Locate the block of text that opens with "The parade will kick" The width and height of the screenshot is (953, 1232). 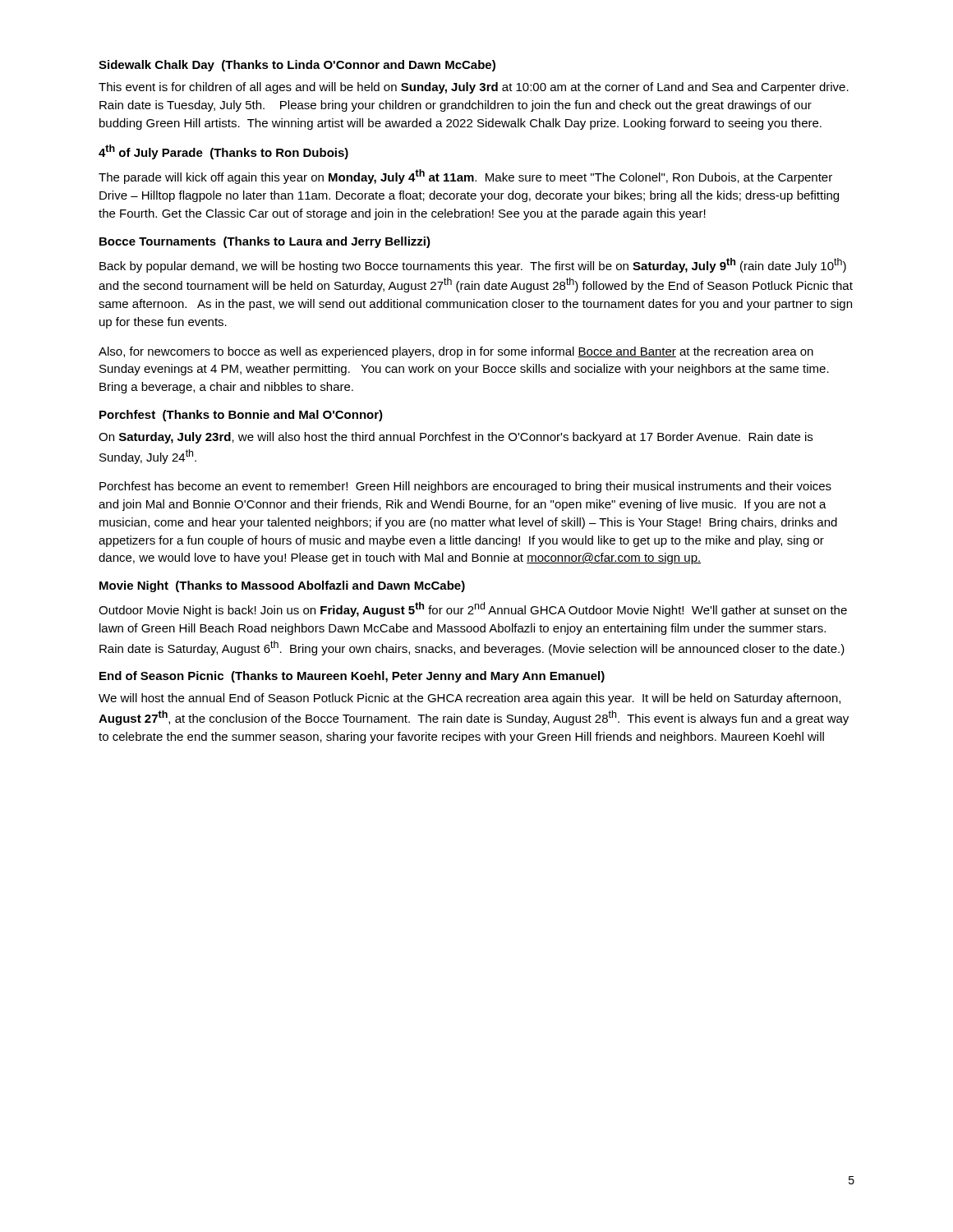pyautogui.click(x=469, y=194)
